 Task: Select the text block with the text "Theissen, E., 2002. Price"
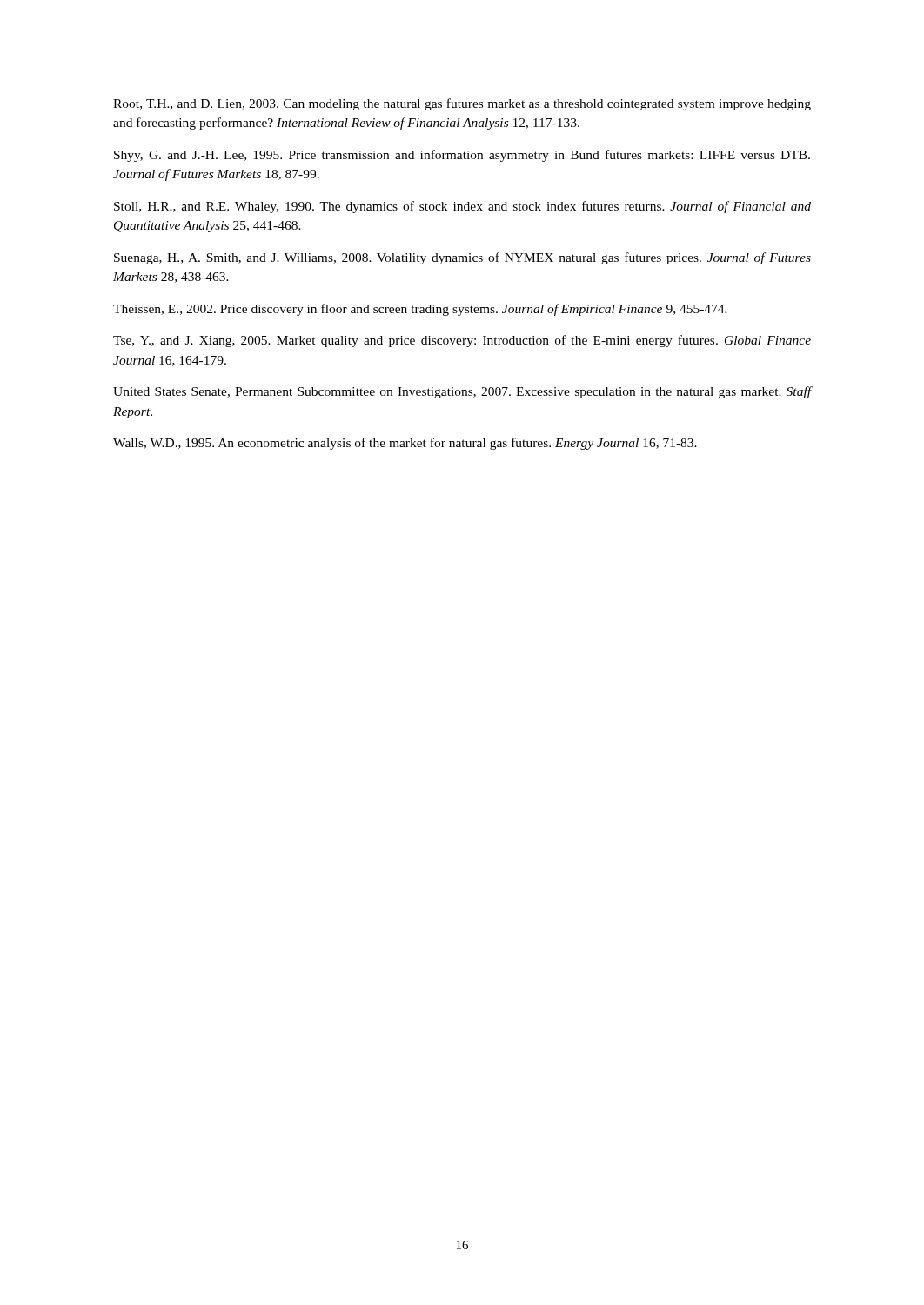[x=420, y=308]
